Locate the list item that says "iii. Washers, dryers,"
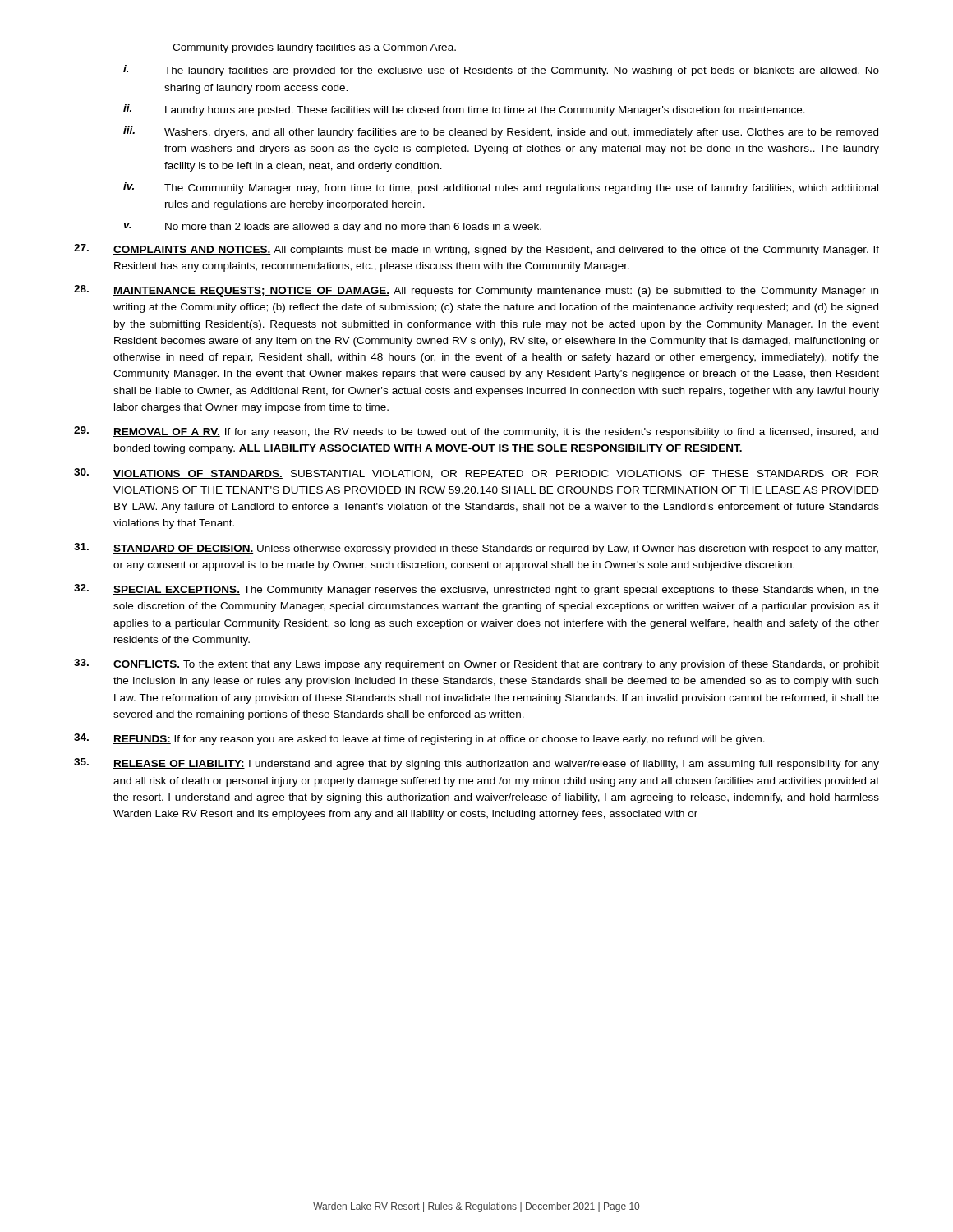The width and height of the screenshot is (953, 1232). (501, 149)
